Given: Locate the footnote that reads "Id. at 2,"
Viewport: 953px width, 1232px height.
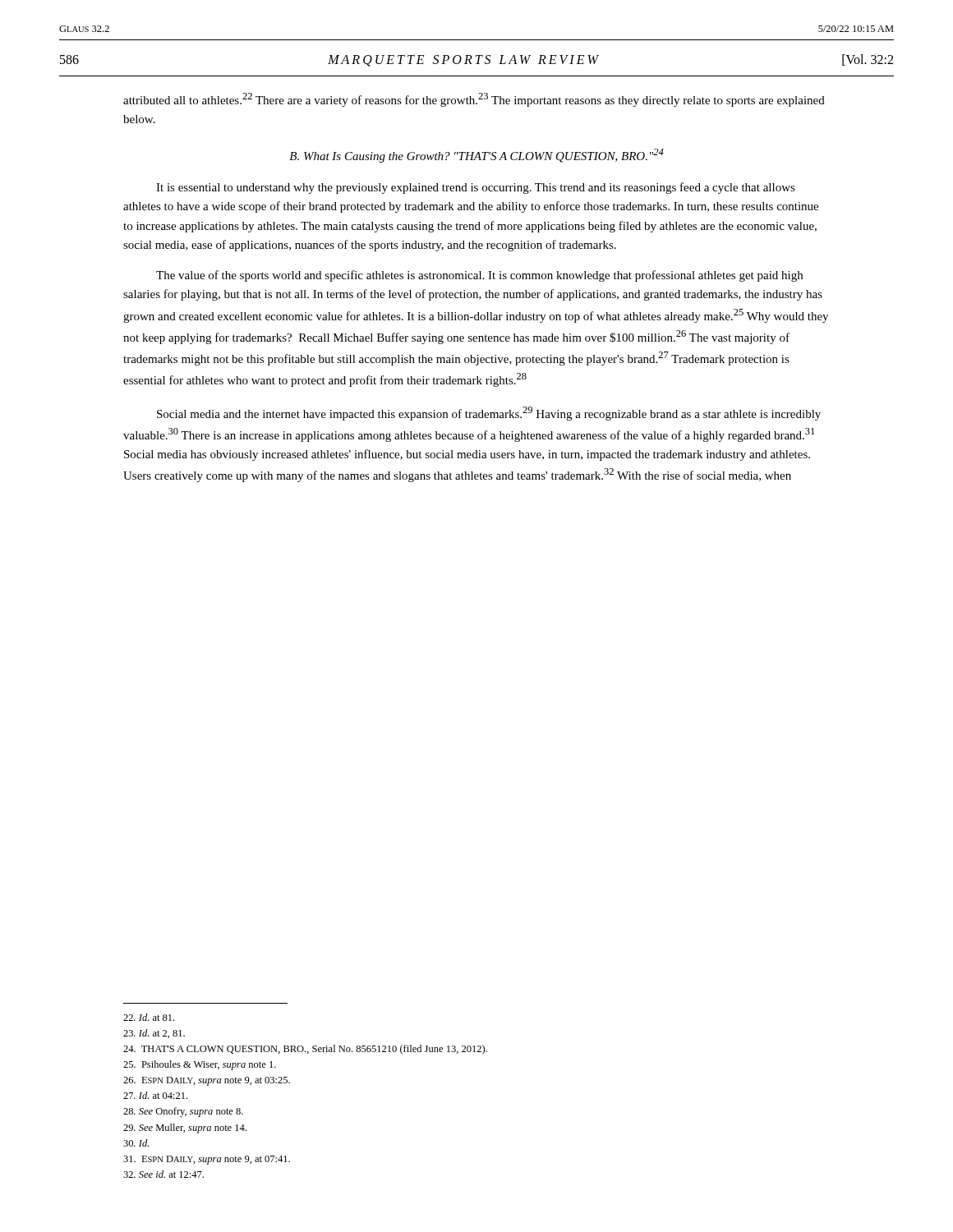Looking at the screenshot, I should (x=154, y=1033).
